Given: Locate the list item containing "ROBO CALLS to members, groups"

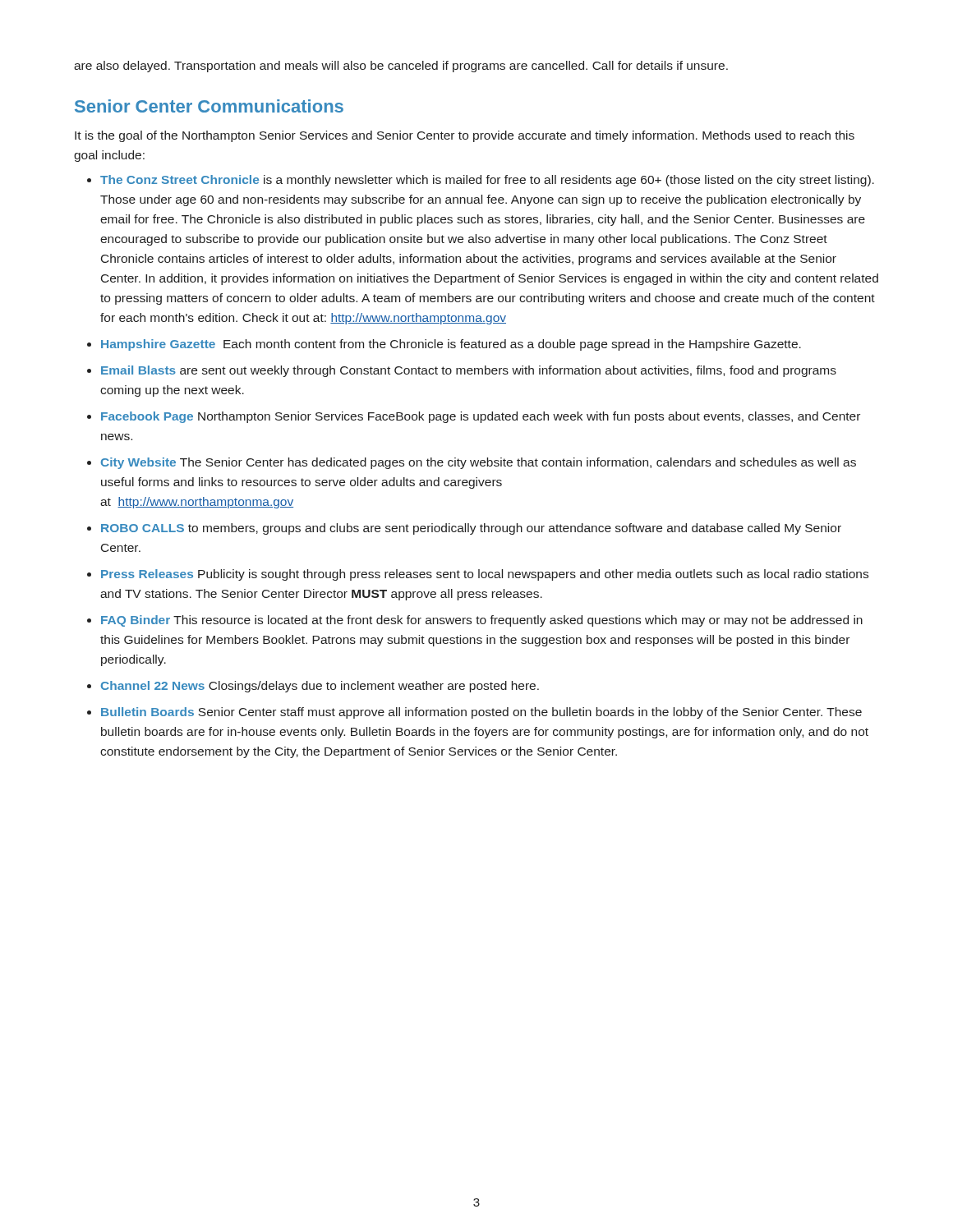Looking at the screenshot, I should pos(471,538).
